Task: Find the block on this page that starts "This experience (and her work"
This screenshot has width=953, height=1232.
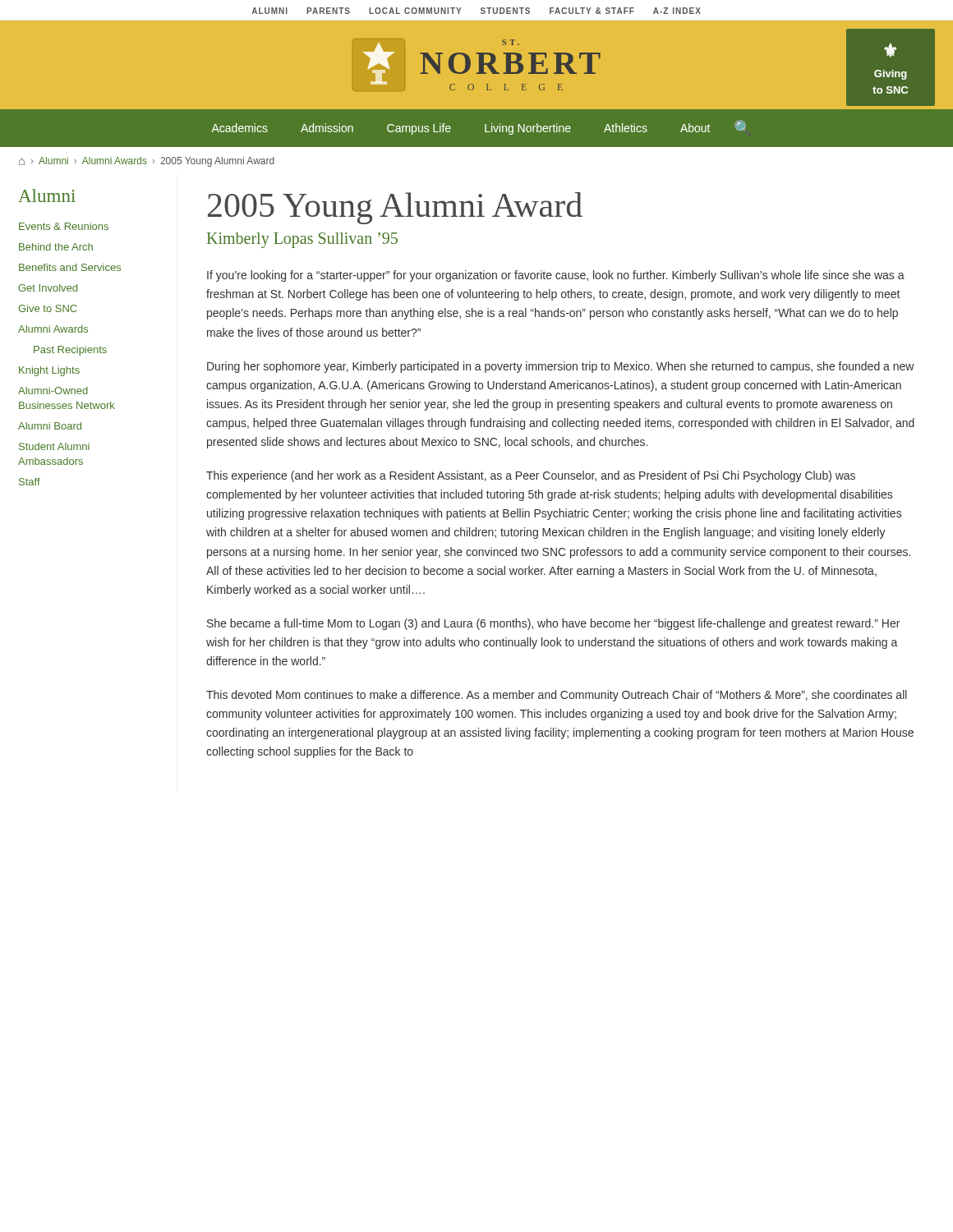Action: [x=559, y=533]
